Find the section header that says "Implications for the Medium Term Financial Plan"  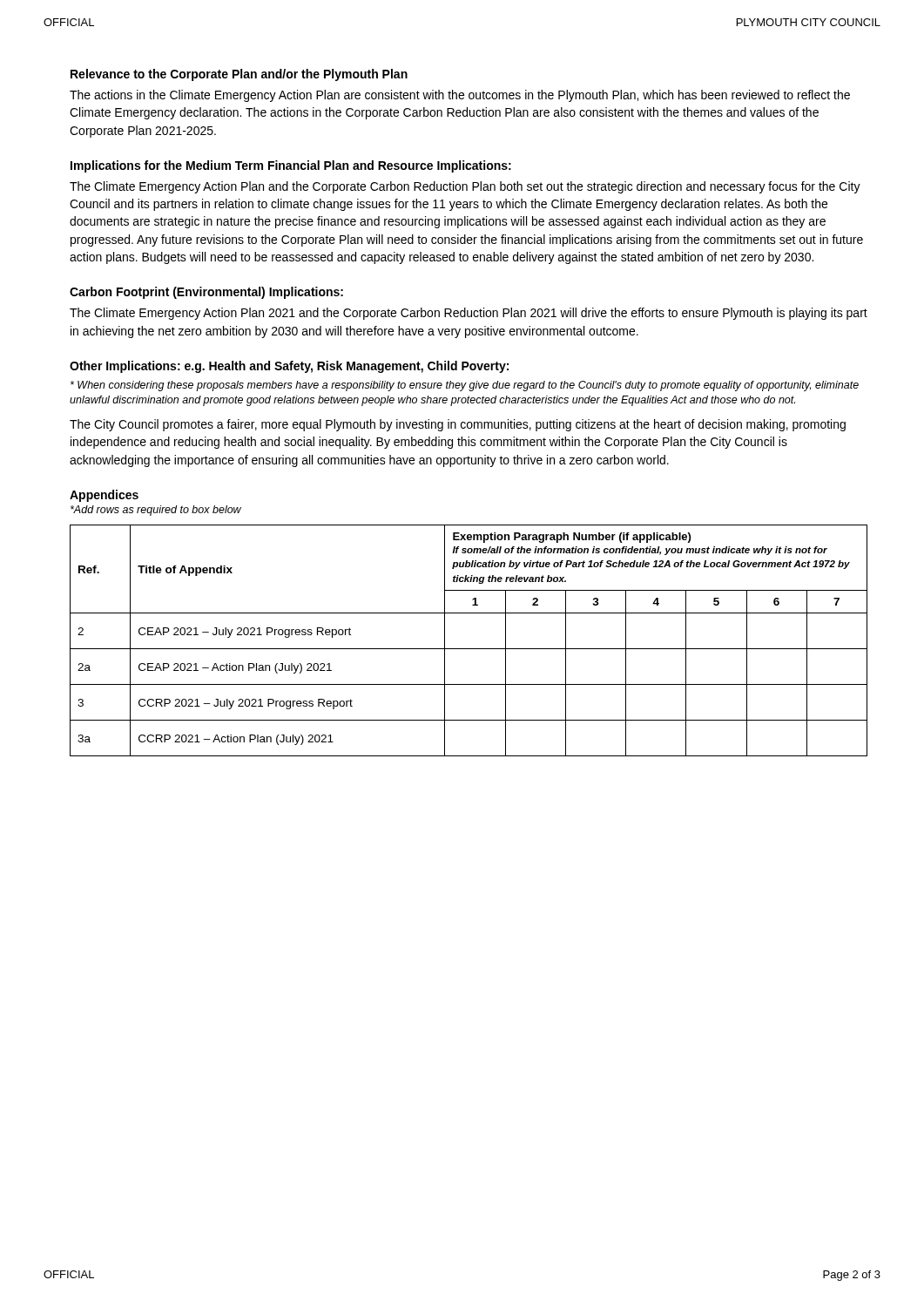click(291, 165)
